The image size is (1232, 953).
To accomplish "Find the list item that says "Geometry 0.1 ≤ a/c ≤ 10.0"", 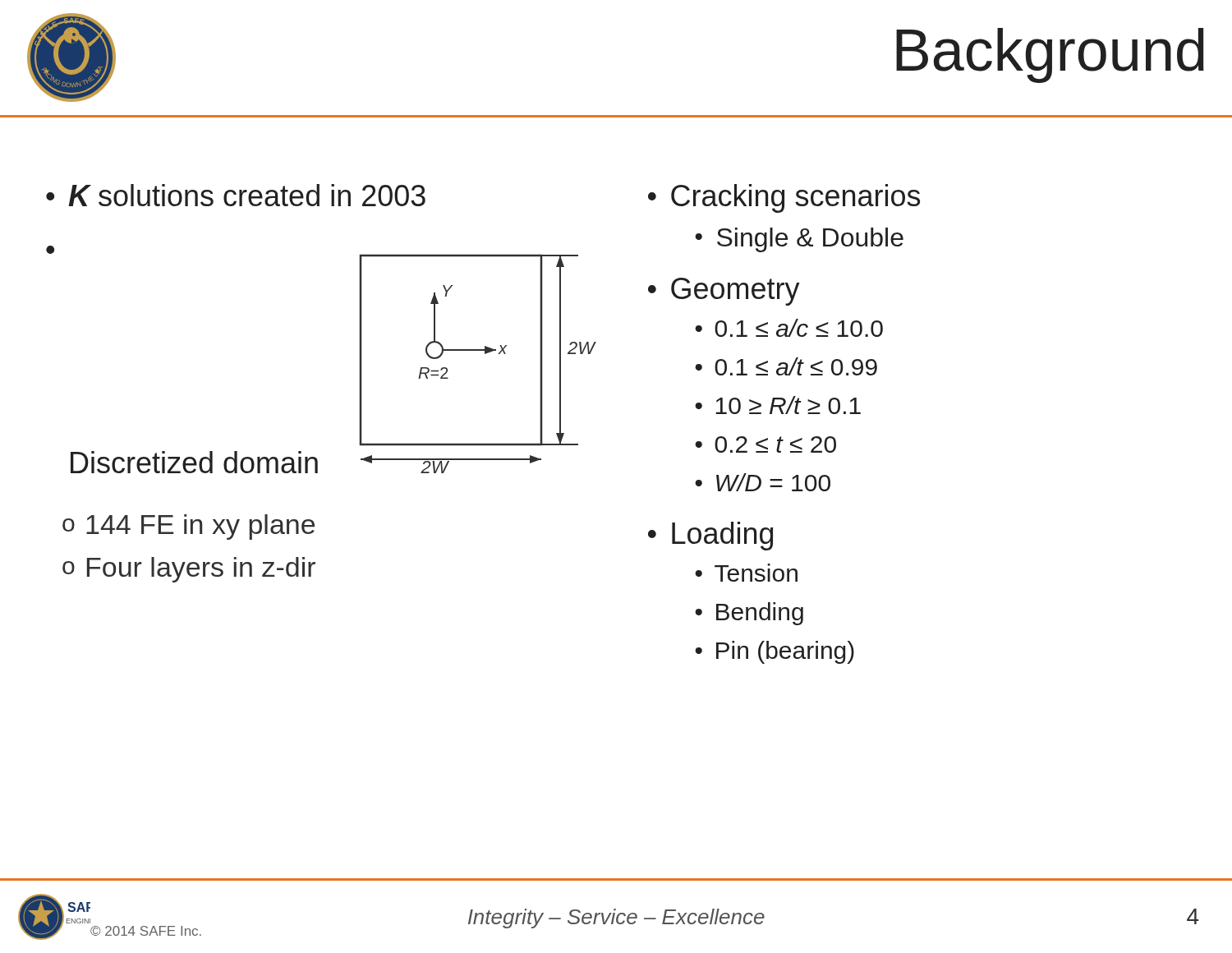I will pos(736,292).
